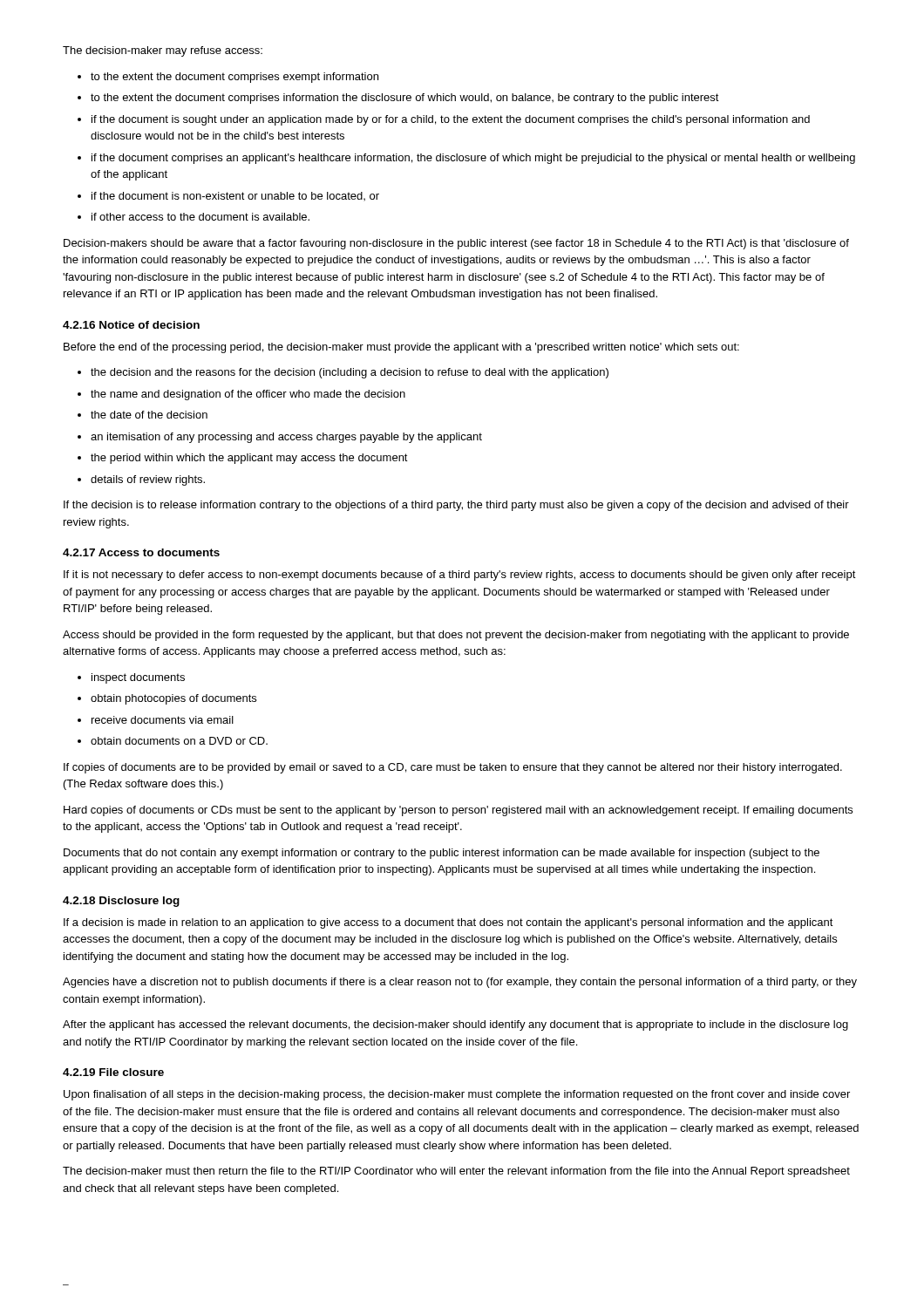Locate the block of text that opens with "to the extent the document comprises information"
924x1308 pixels.
(x=405, y=97)
